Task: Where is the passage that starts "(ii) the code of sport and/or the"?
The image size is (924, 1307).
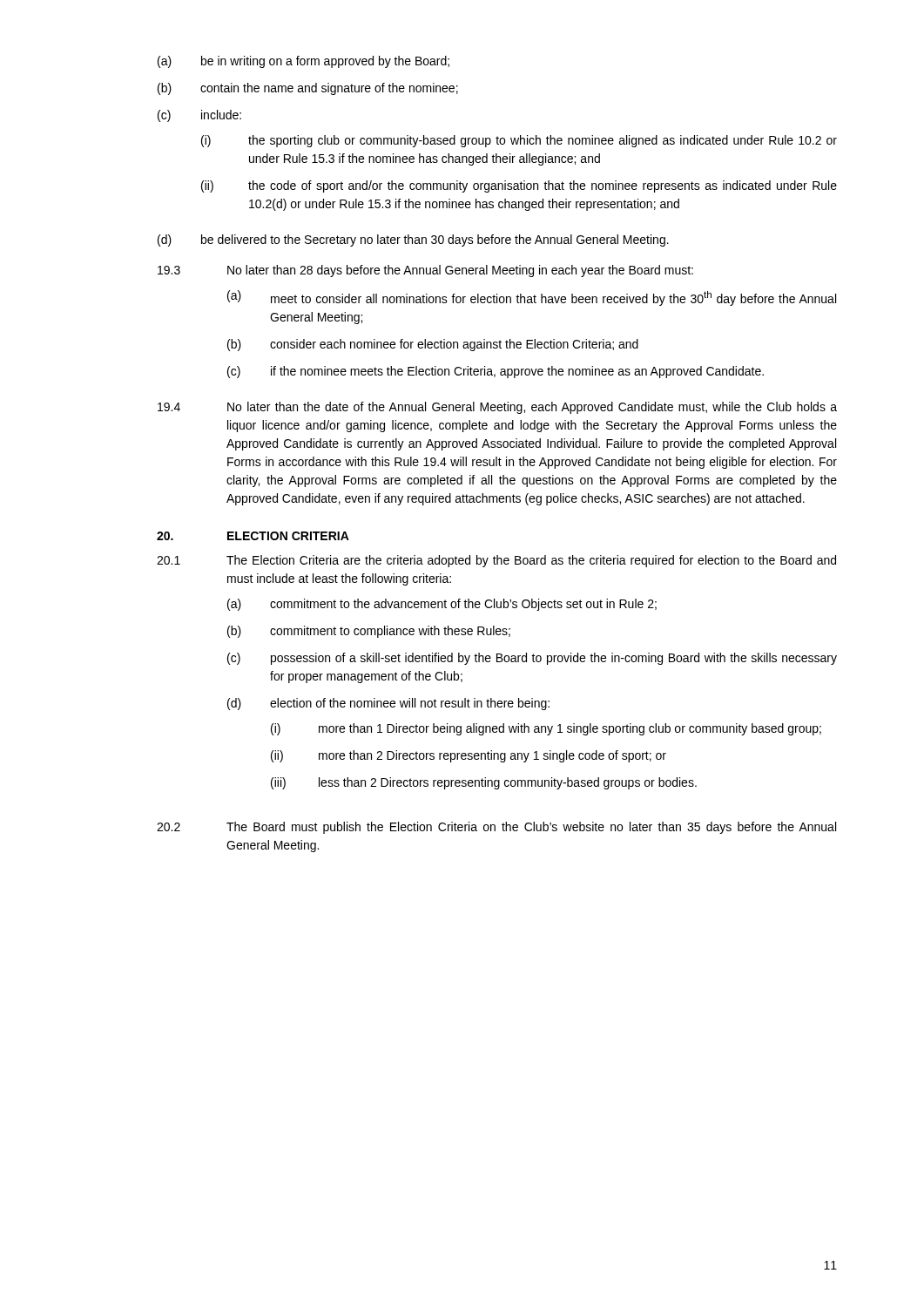Action: 519,195
